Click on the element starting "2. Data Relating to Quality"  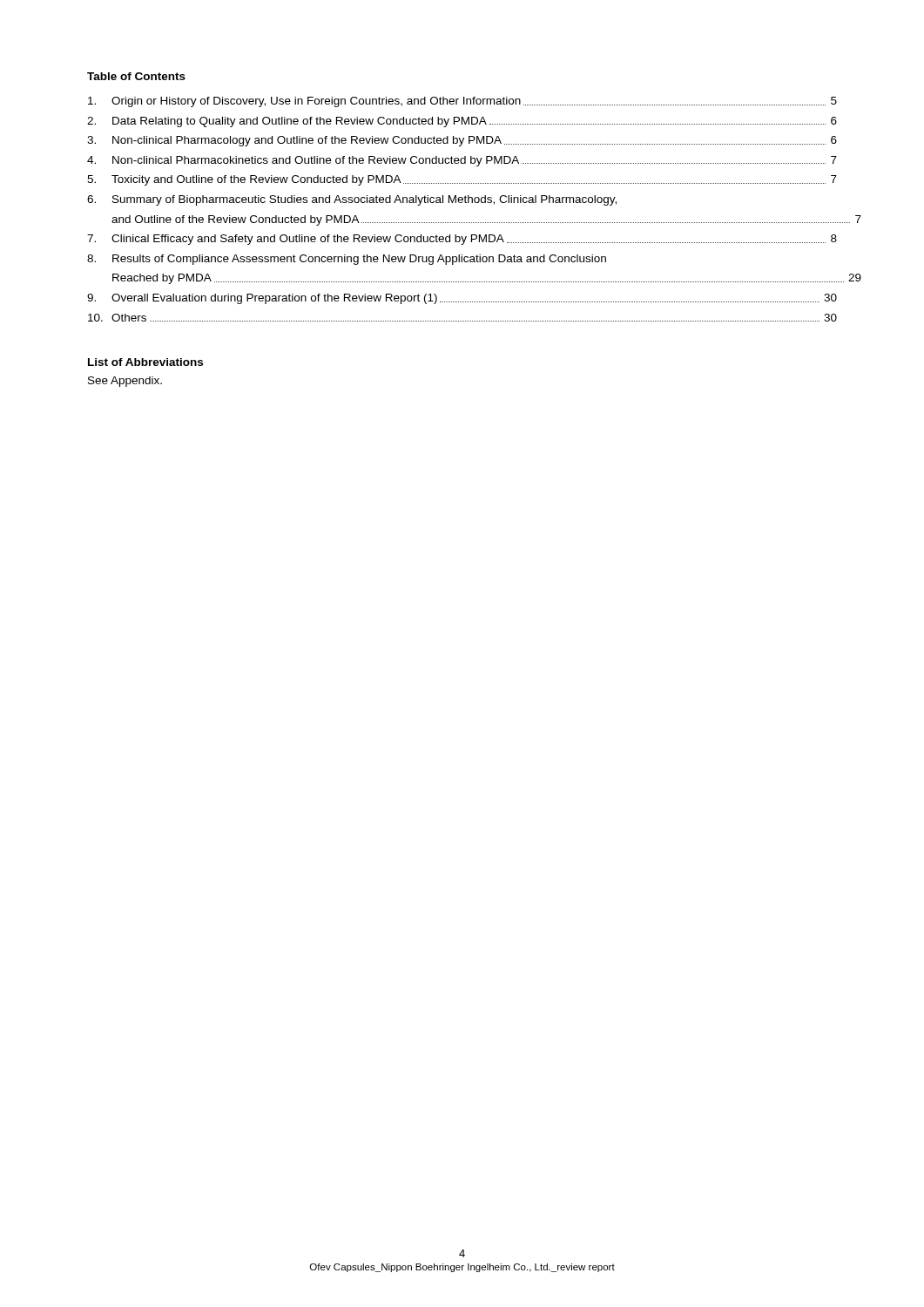point(462,121)
